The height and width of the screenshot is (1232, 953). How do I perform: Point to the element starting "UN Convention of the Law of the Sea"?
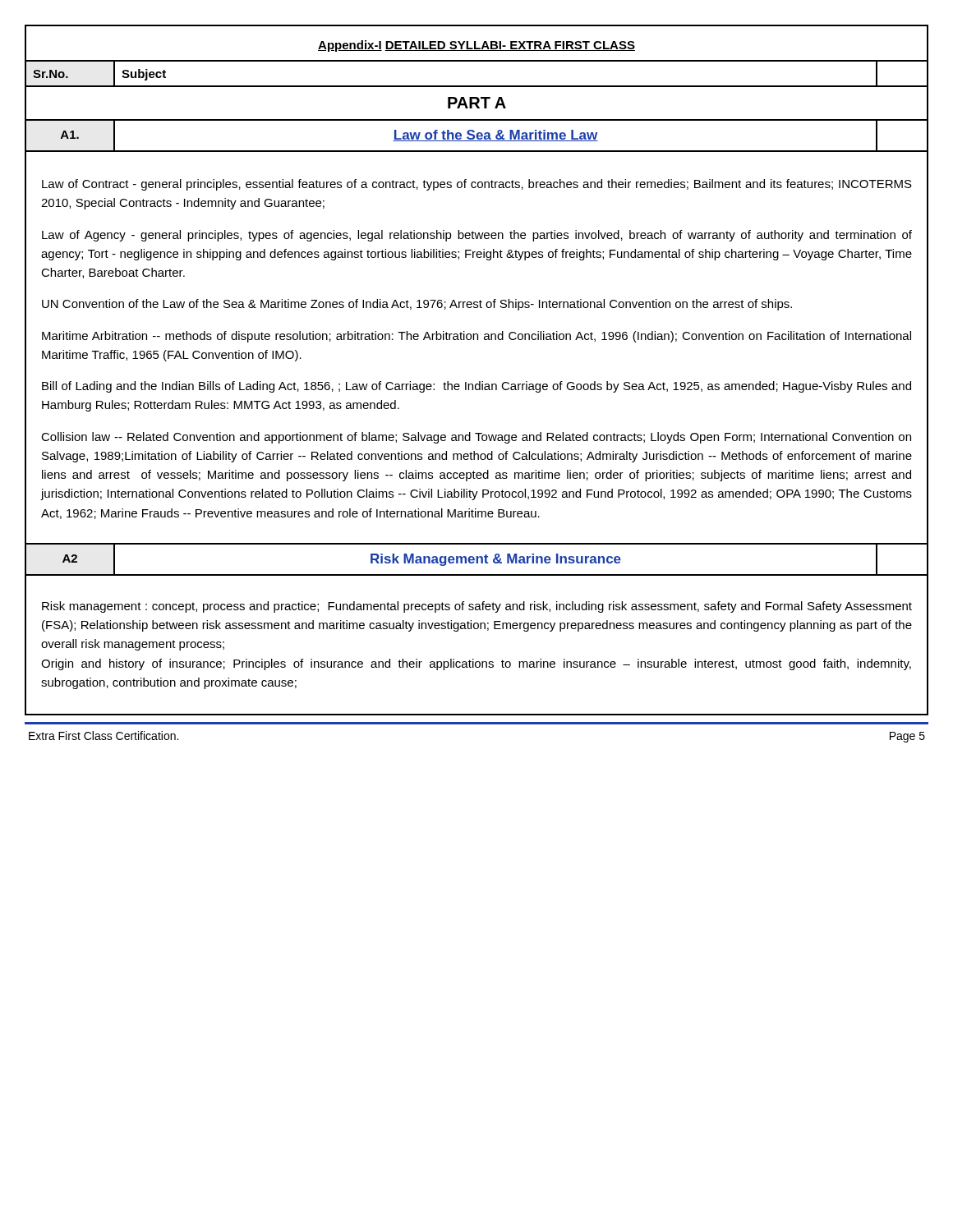476,304
